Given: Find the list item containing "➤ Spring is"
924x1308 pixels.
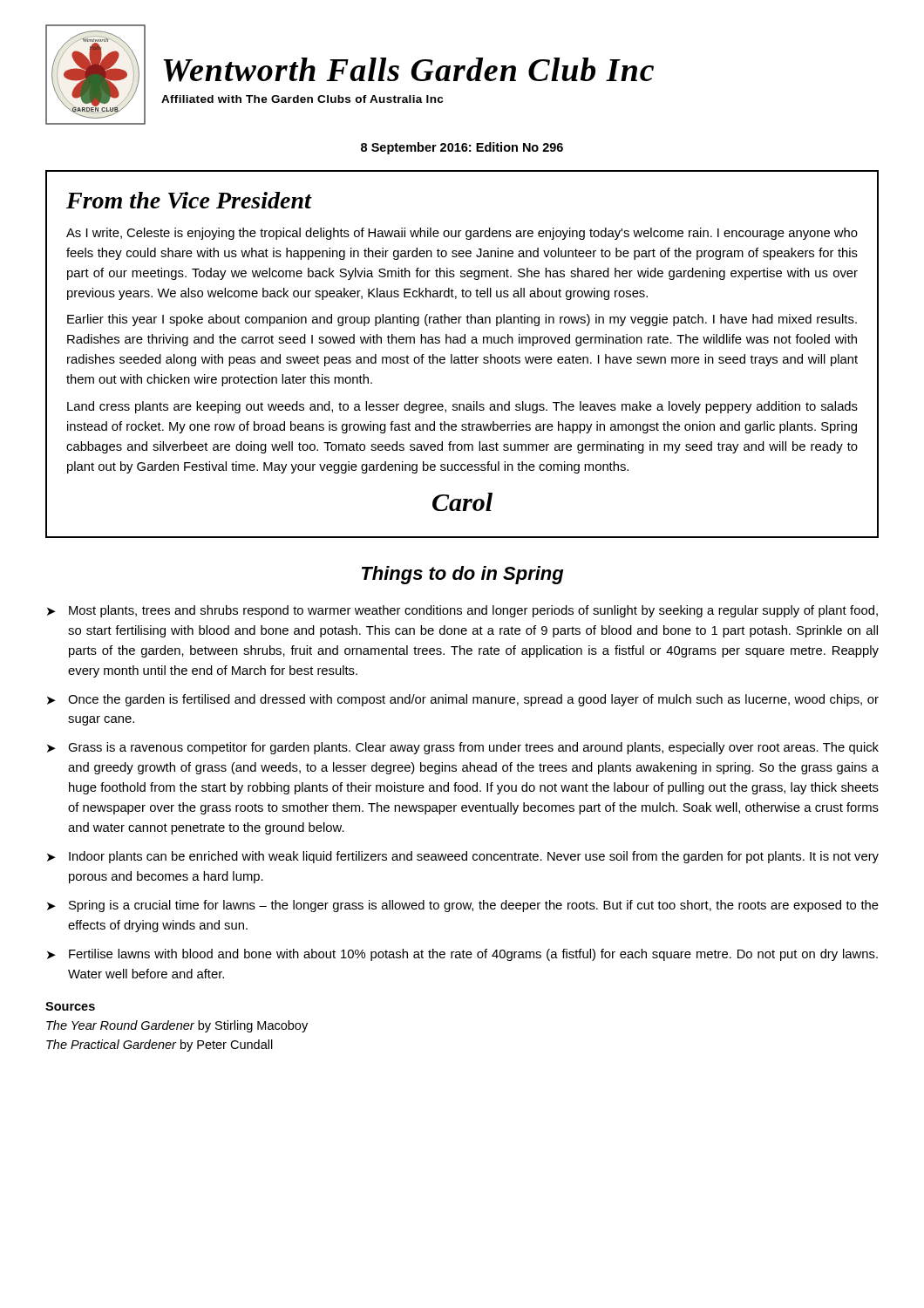Looking at the screenshot, I should 462,915.
